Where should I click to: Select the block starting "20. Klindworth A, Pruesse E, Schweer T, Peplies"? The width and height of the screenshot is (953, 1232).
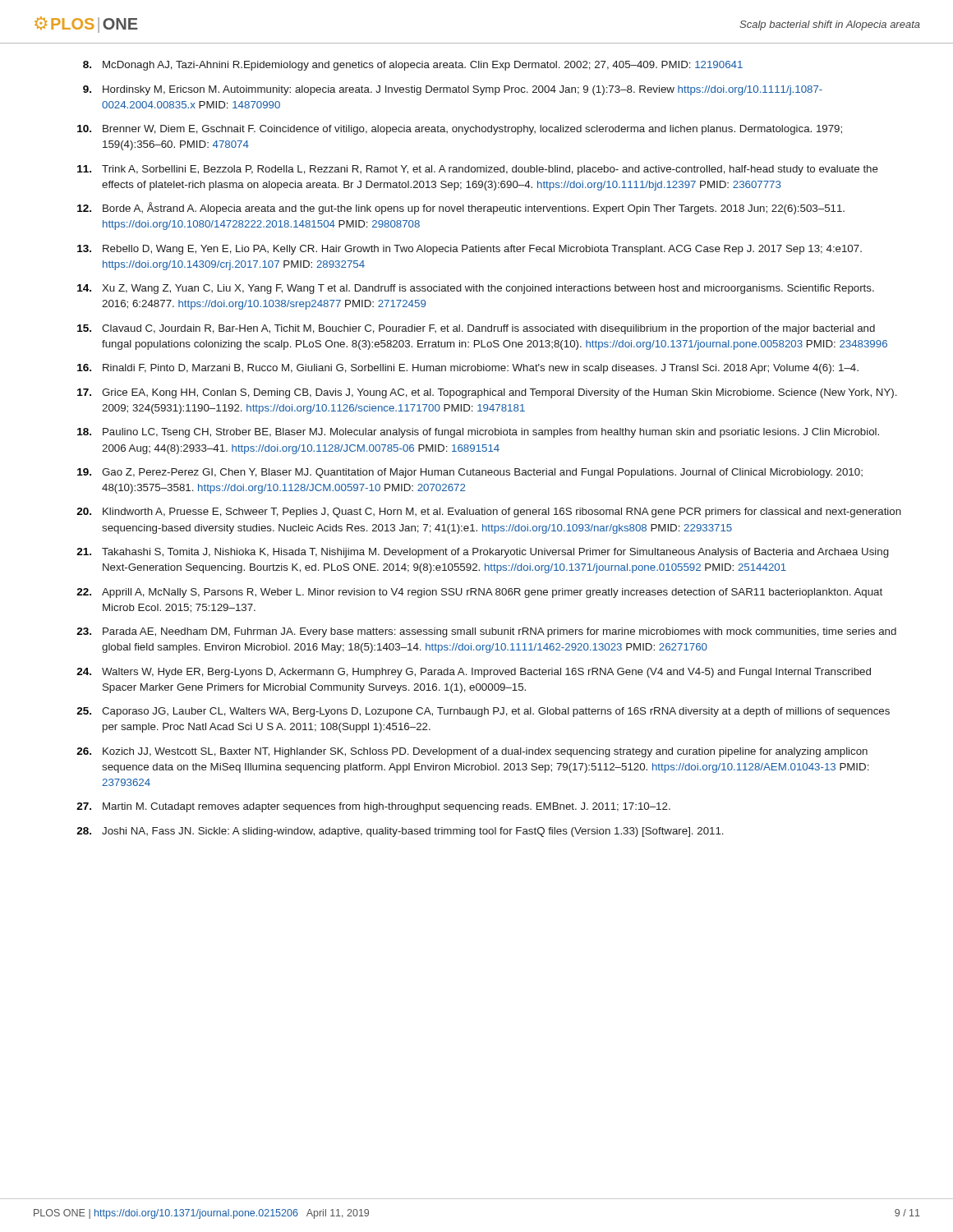coord(485,520)
